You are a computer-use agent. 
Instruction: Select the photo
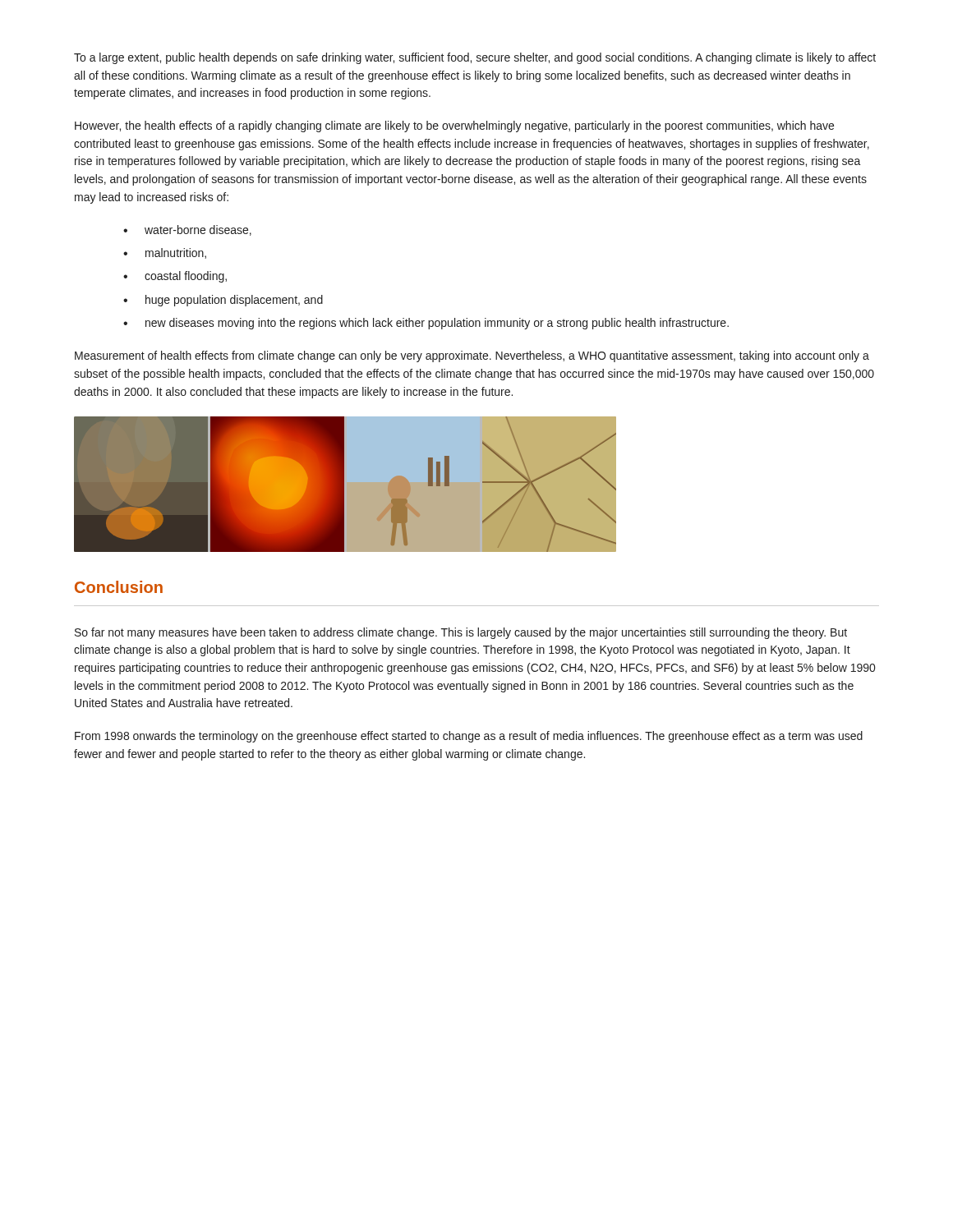[x=476, y=484]
